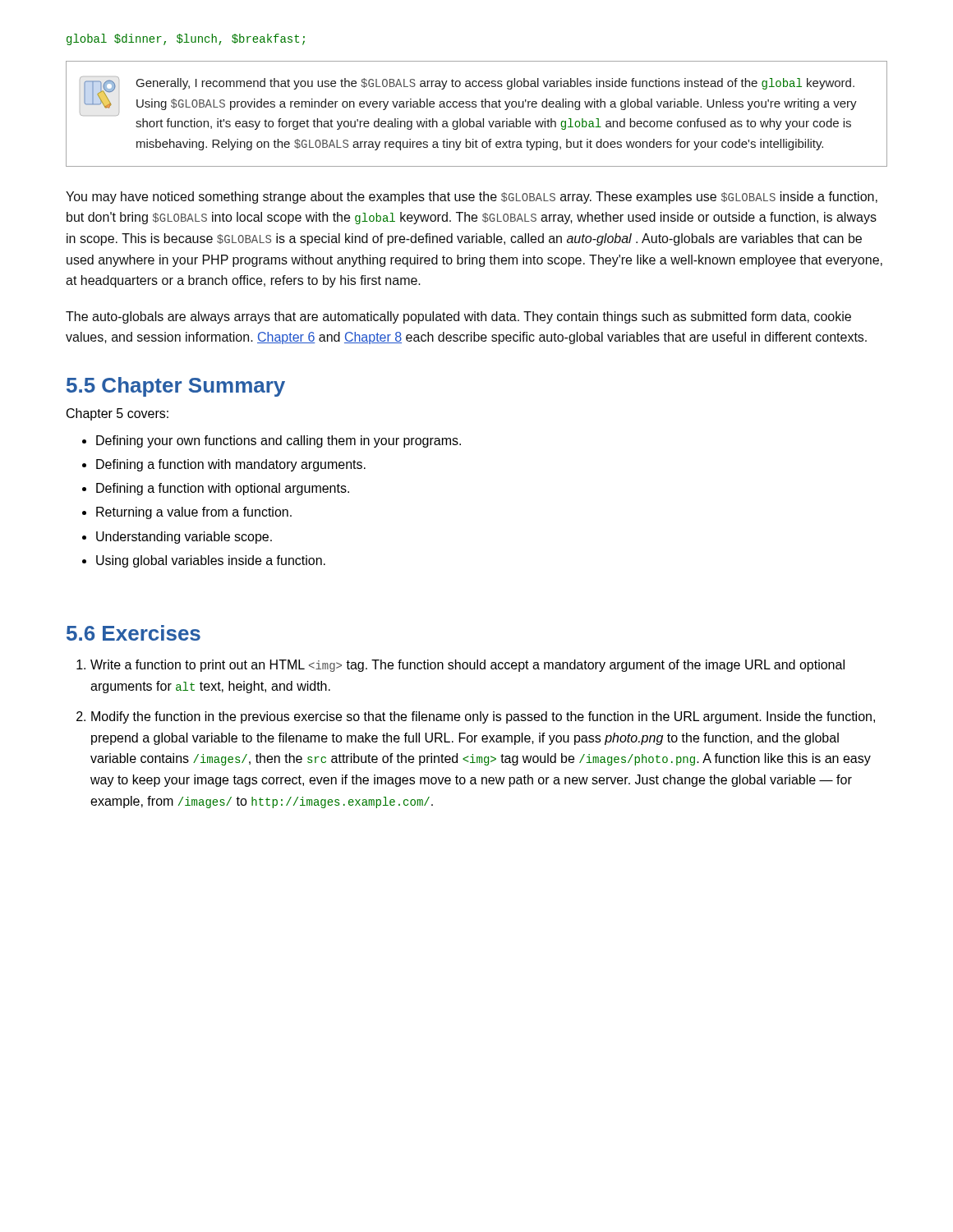Screen dimensions: 1232x953
Task: Select the text block that says "Generally, I recommend"
Action: [475, 114]
